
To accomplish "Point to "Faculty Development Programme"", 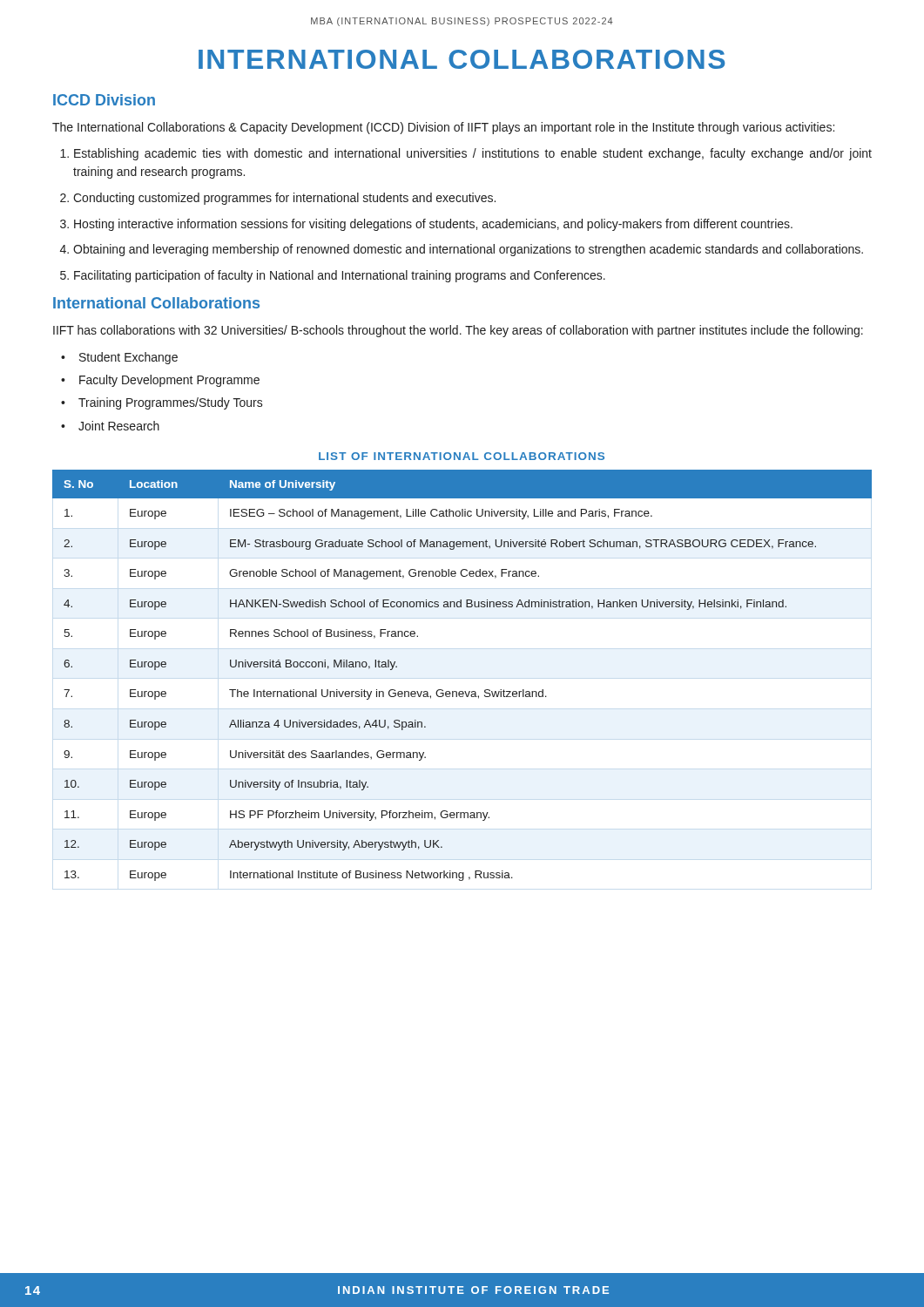I will [x=169, y=380].
